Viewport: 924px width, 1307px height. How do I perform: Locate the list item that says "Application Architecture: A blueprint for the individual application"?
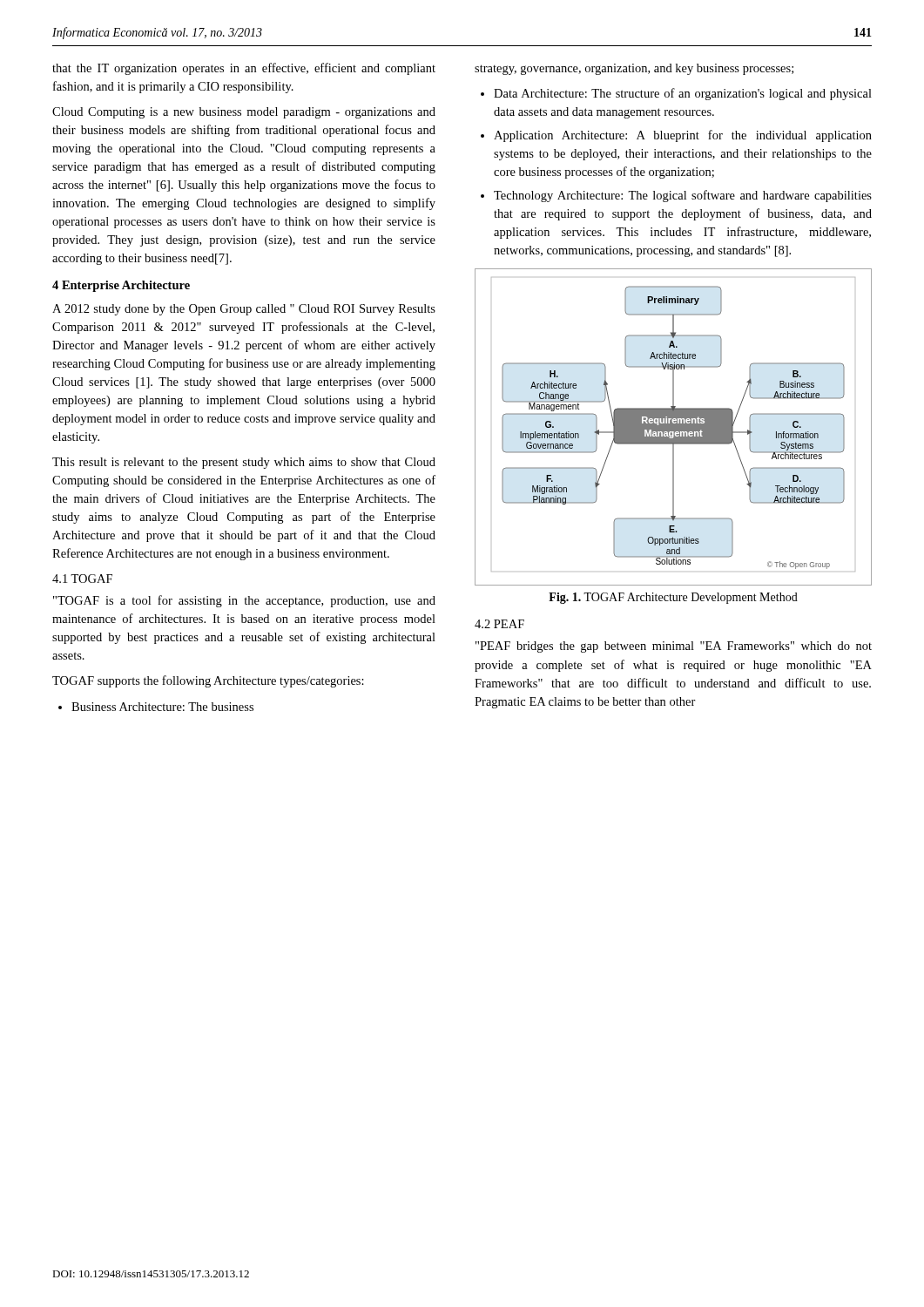[x=683, y=153]
